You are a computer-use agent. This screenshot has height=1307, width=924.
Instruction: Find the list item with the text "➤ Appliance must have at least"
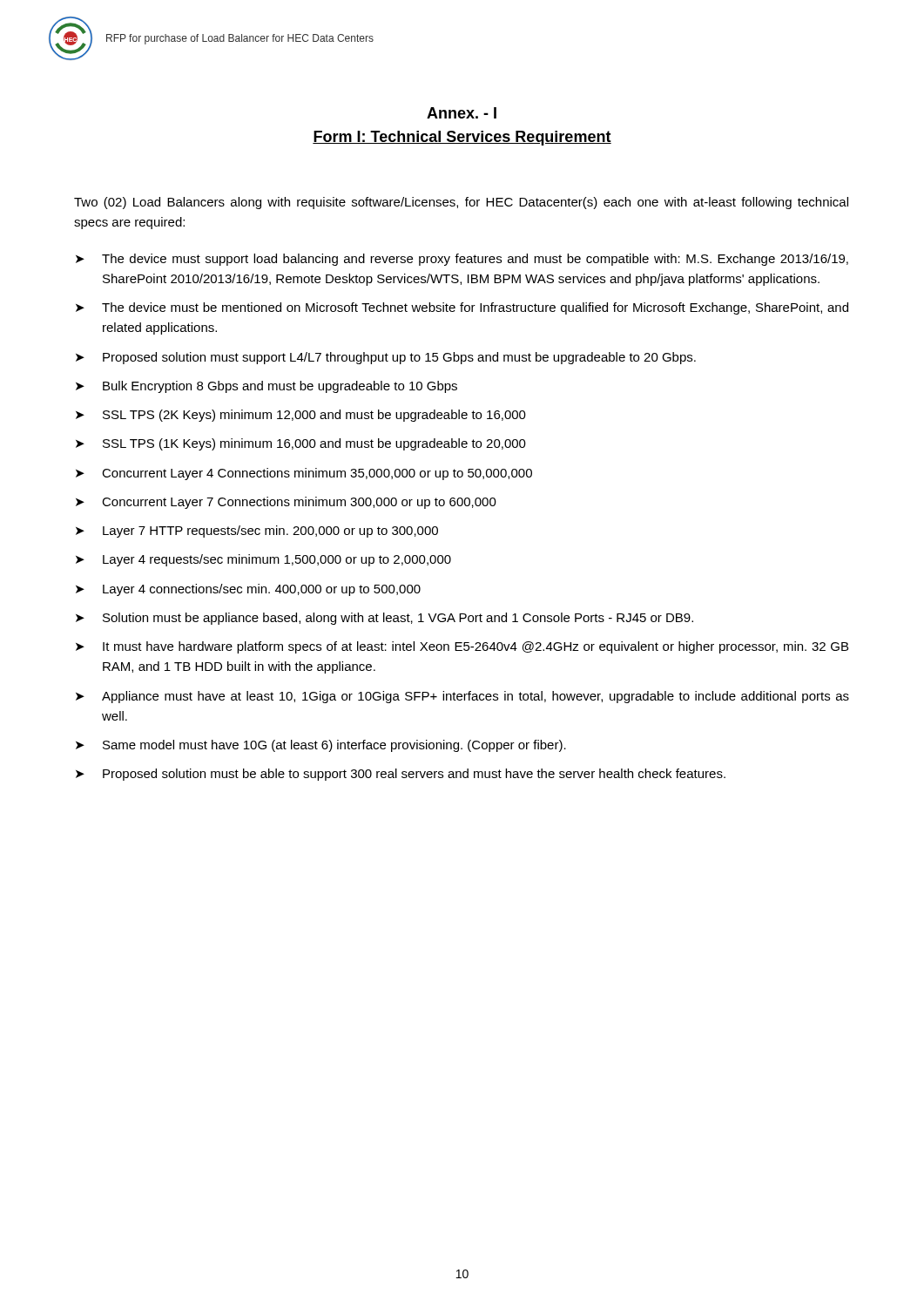click(462, 706)
